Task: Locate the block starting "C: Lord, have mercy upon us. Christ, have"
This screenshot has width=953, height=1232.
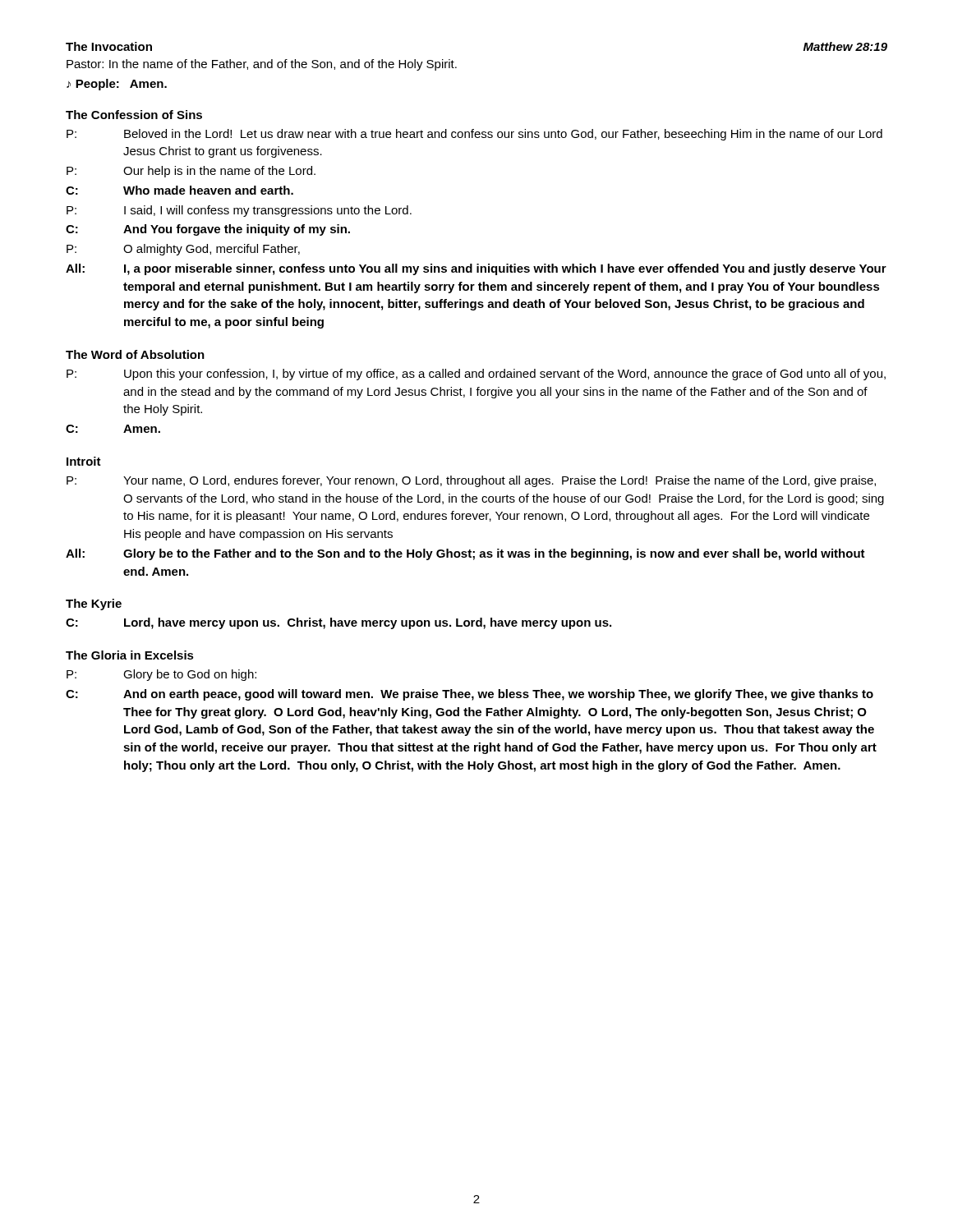Action: coord(476,623)
